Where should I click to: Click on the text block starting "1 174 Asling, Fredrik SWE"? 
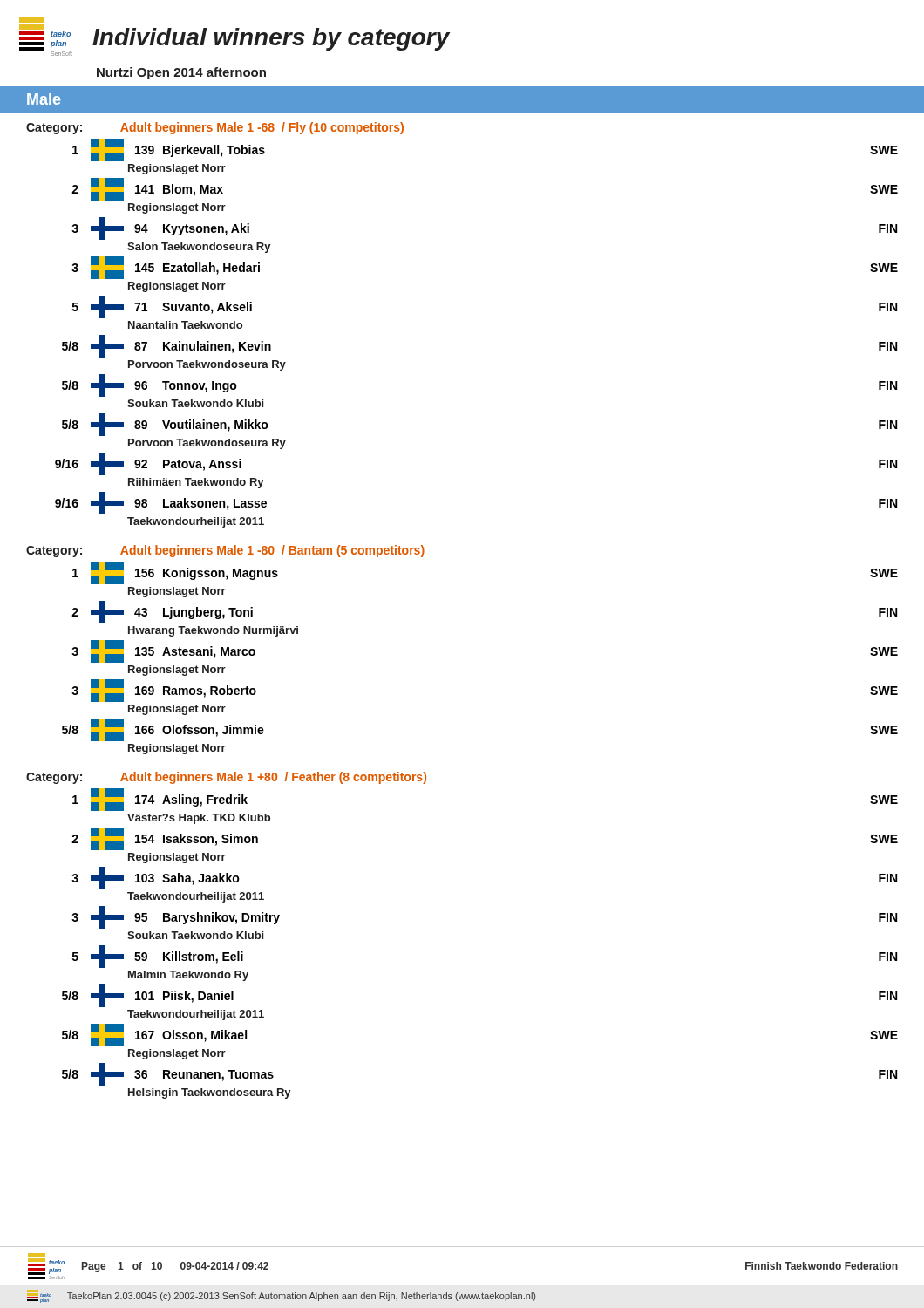[179, 799]
